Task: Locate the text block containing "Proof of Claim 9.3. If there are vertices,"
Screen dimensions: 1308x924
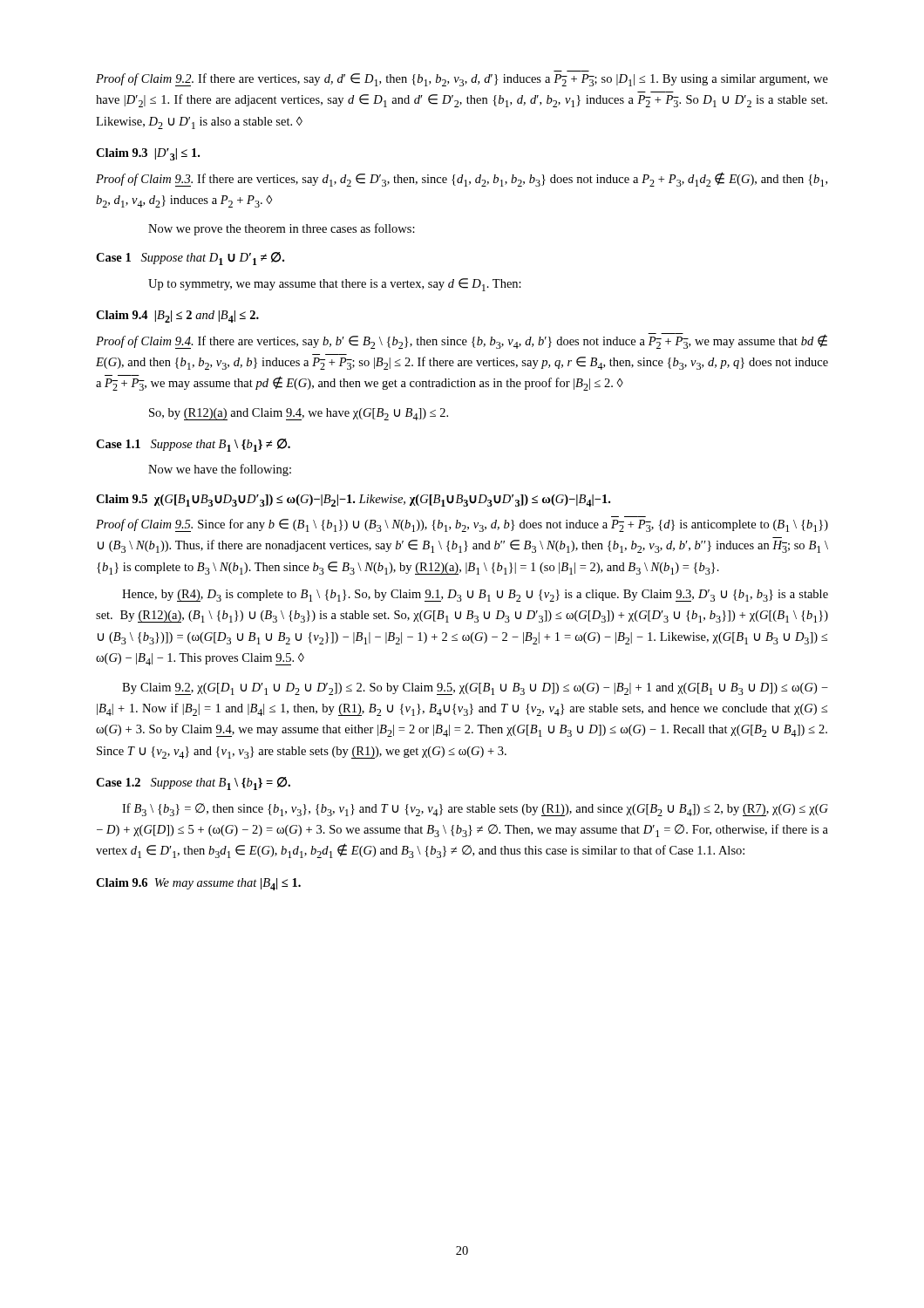Action: tap(462, 191)
